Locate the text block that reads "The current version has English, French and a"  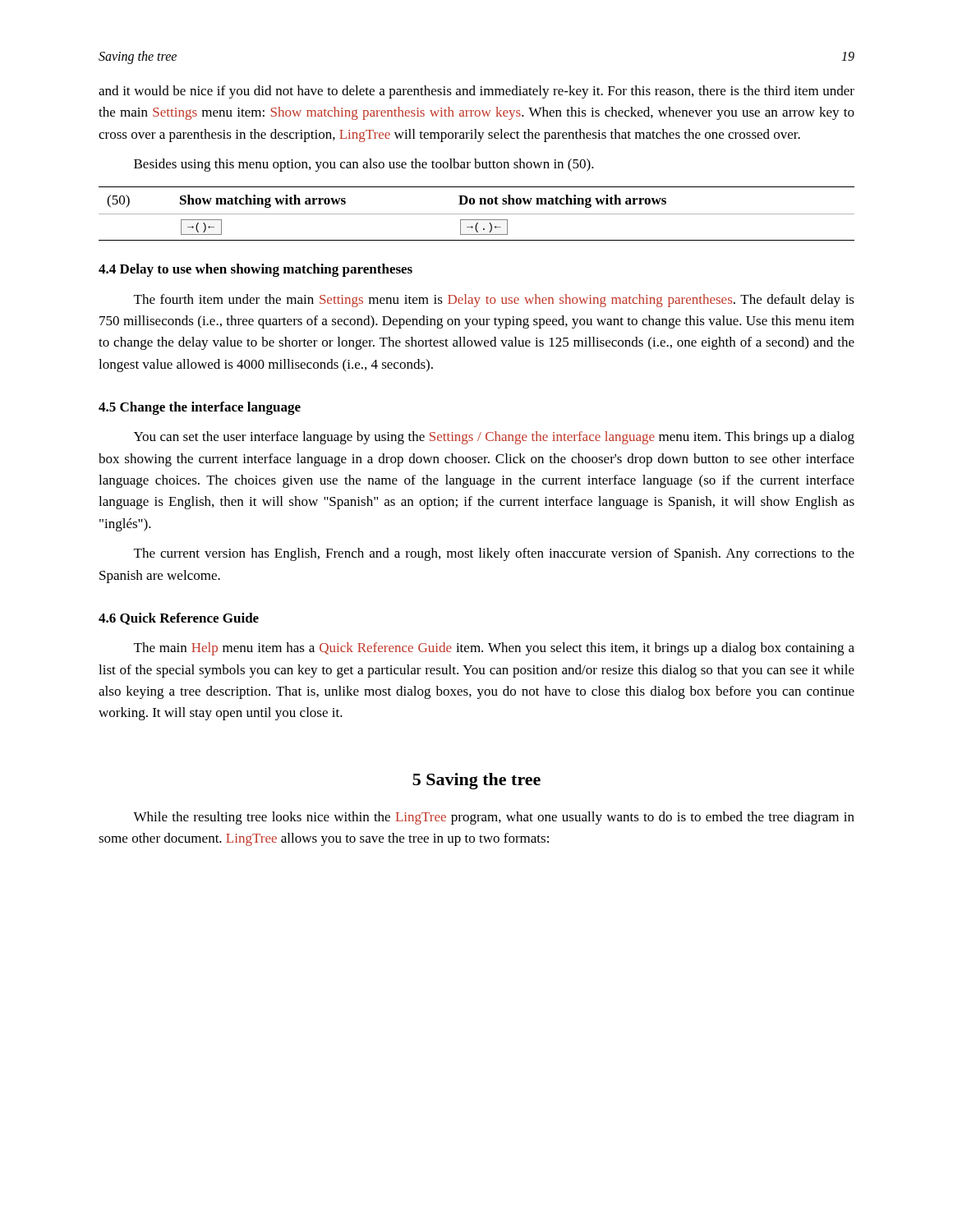[x=476, y=565]
